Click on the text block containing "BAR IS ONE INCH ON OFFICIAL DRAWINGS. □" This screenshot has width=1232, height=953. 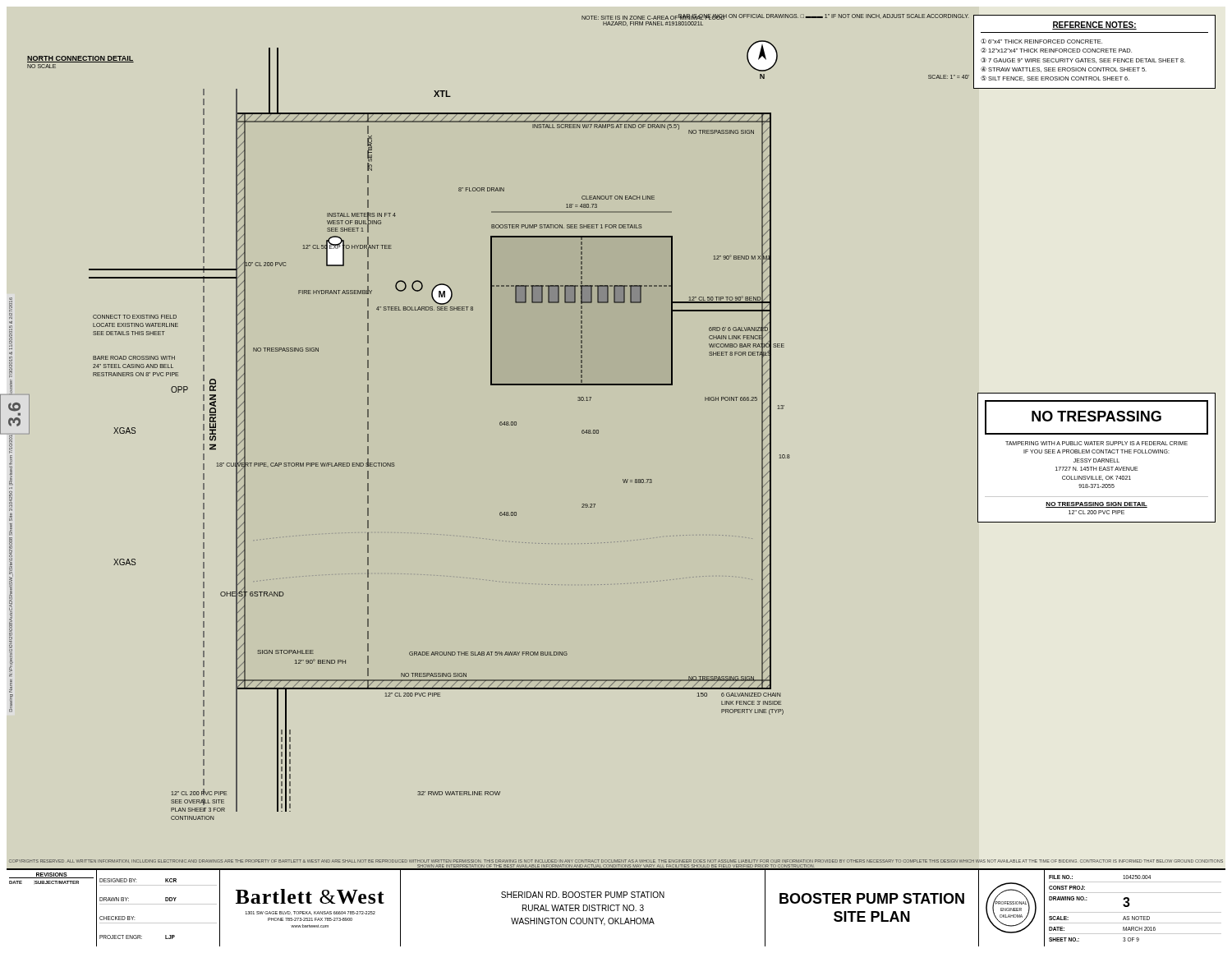[x=824, y=16]
